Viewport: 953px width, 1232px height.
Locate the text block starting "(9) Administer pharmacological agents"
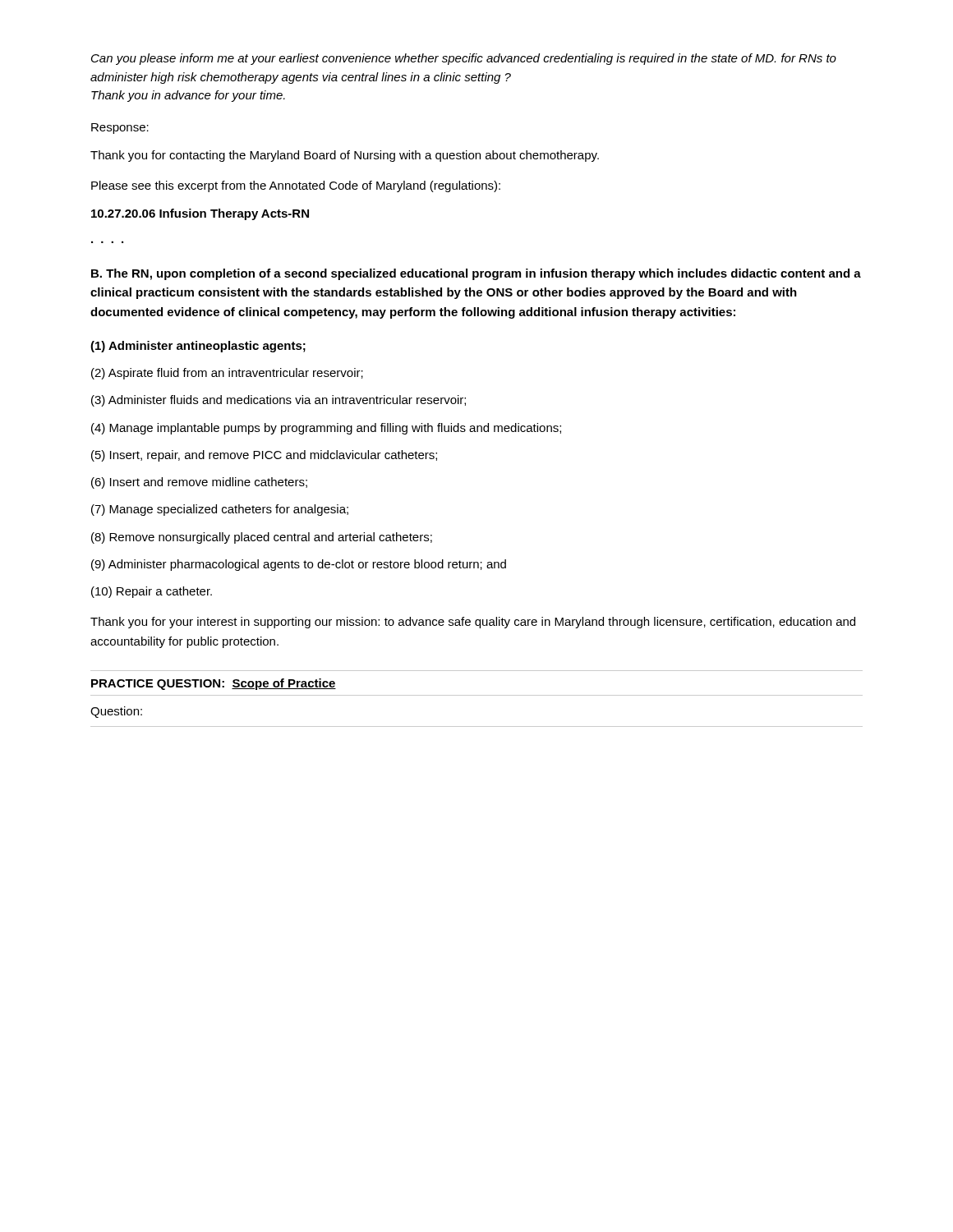pos(299,564)
